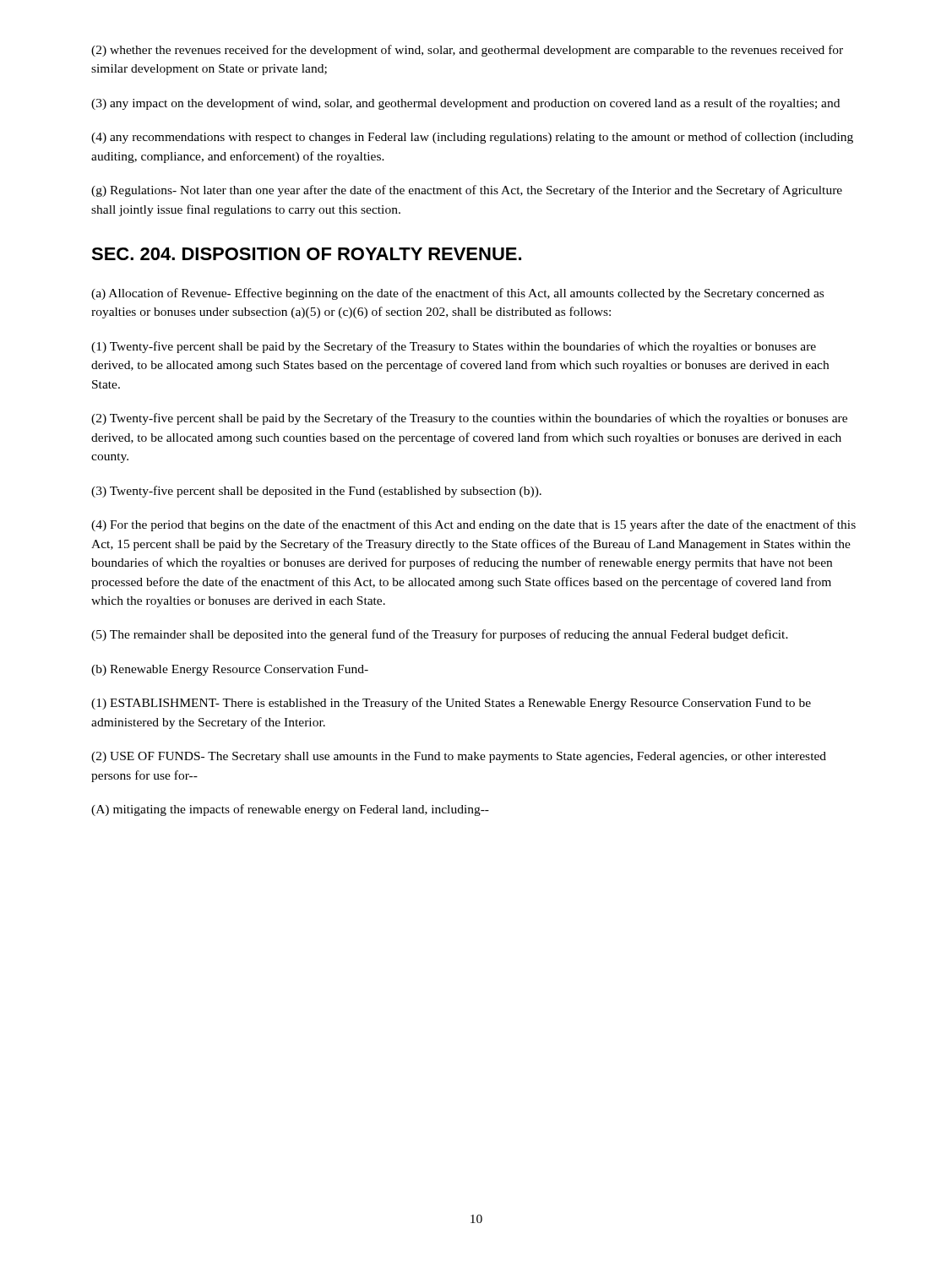This screenshot has height=1267, width=952.
Task: Locate the block of text that opens with "(2) Twenty-five percent shall be paid"
Action: [x=476, y=437]
